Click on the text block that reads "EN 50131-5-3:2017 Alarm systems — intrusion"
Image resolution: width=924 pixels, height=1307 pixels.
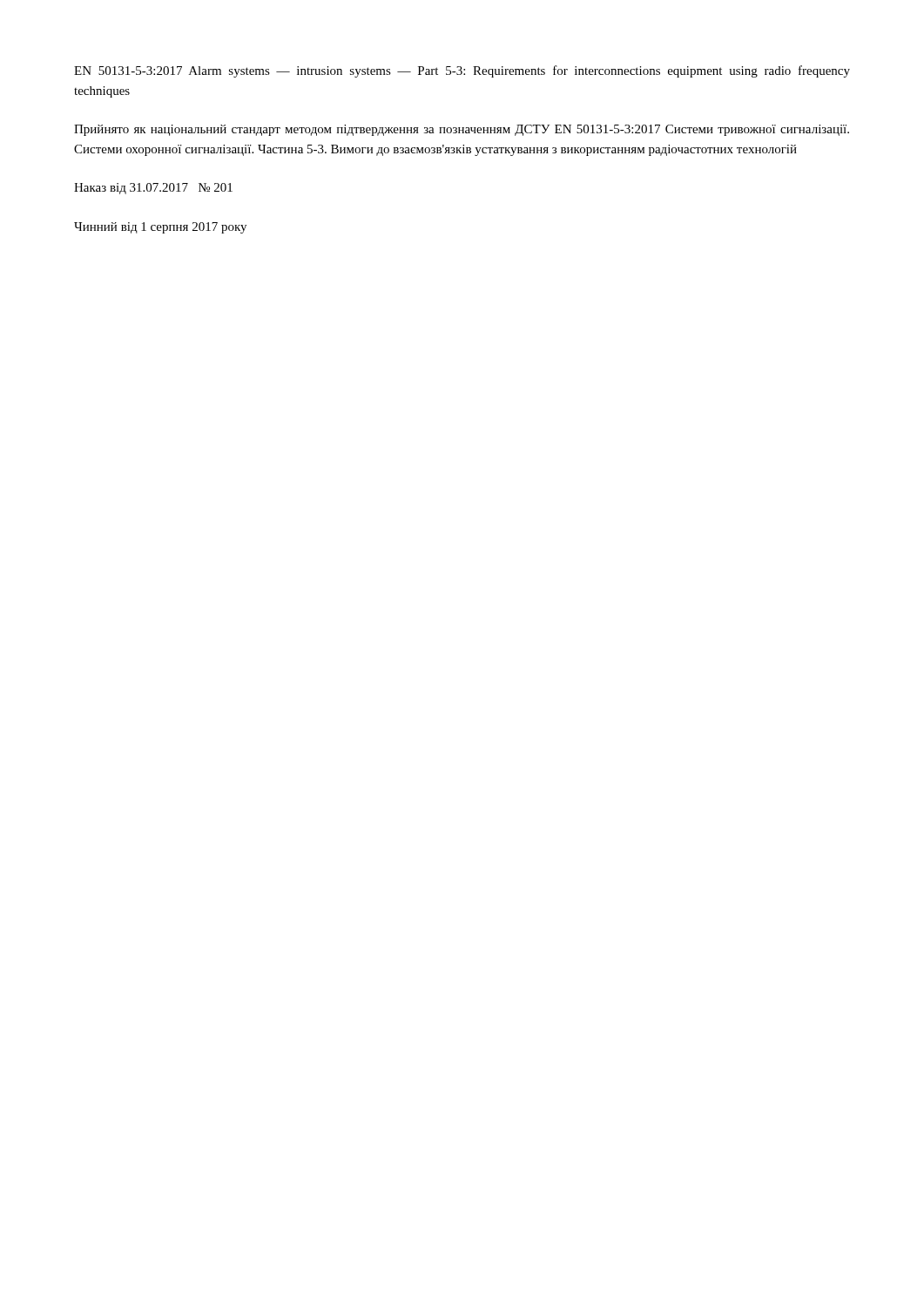pos(462,80)
